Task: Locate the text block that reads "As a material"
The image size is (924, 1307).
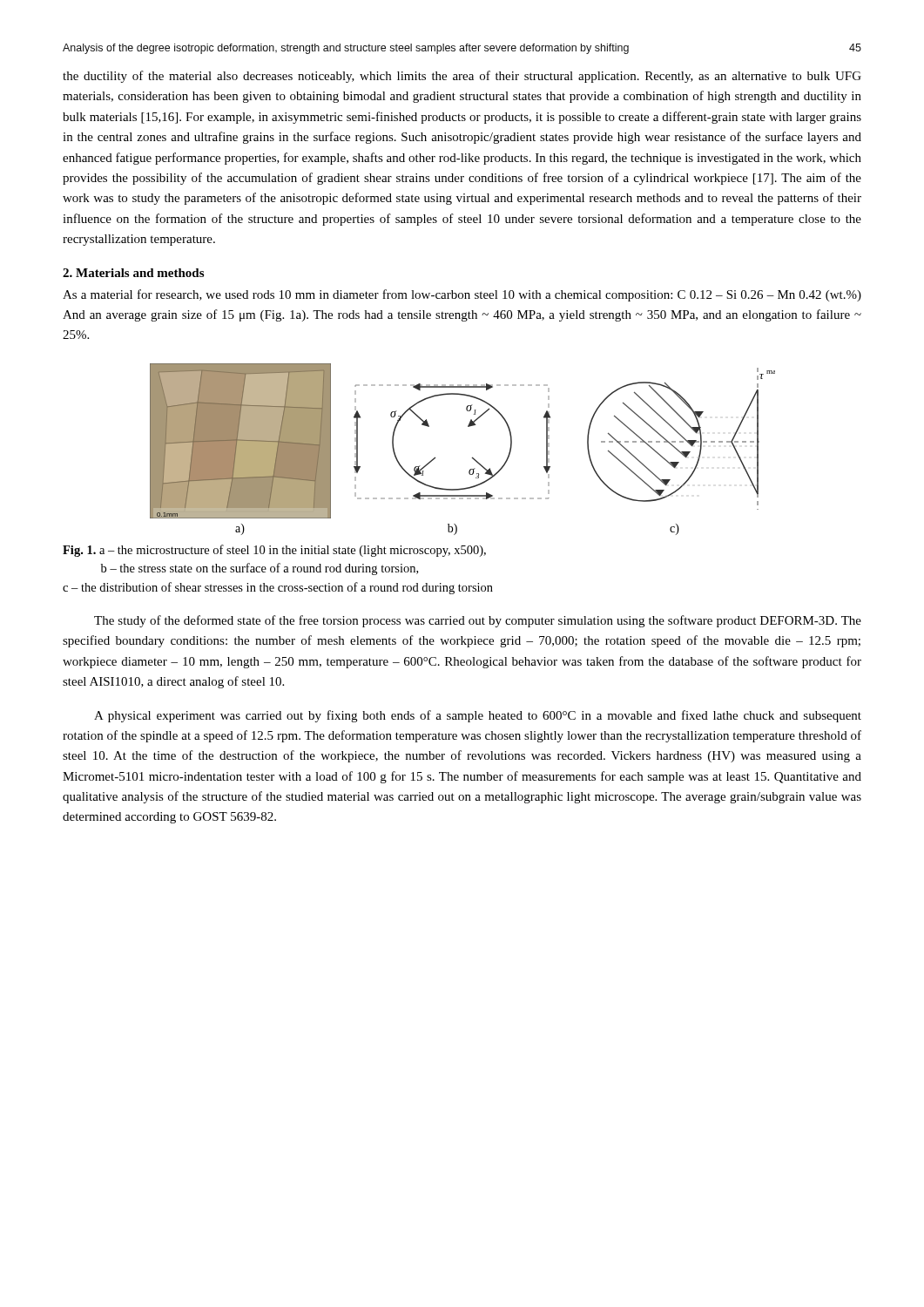Action: (462, 314)
